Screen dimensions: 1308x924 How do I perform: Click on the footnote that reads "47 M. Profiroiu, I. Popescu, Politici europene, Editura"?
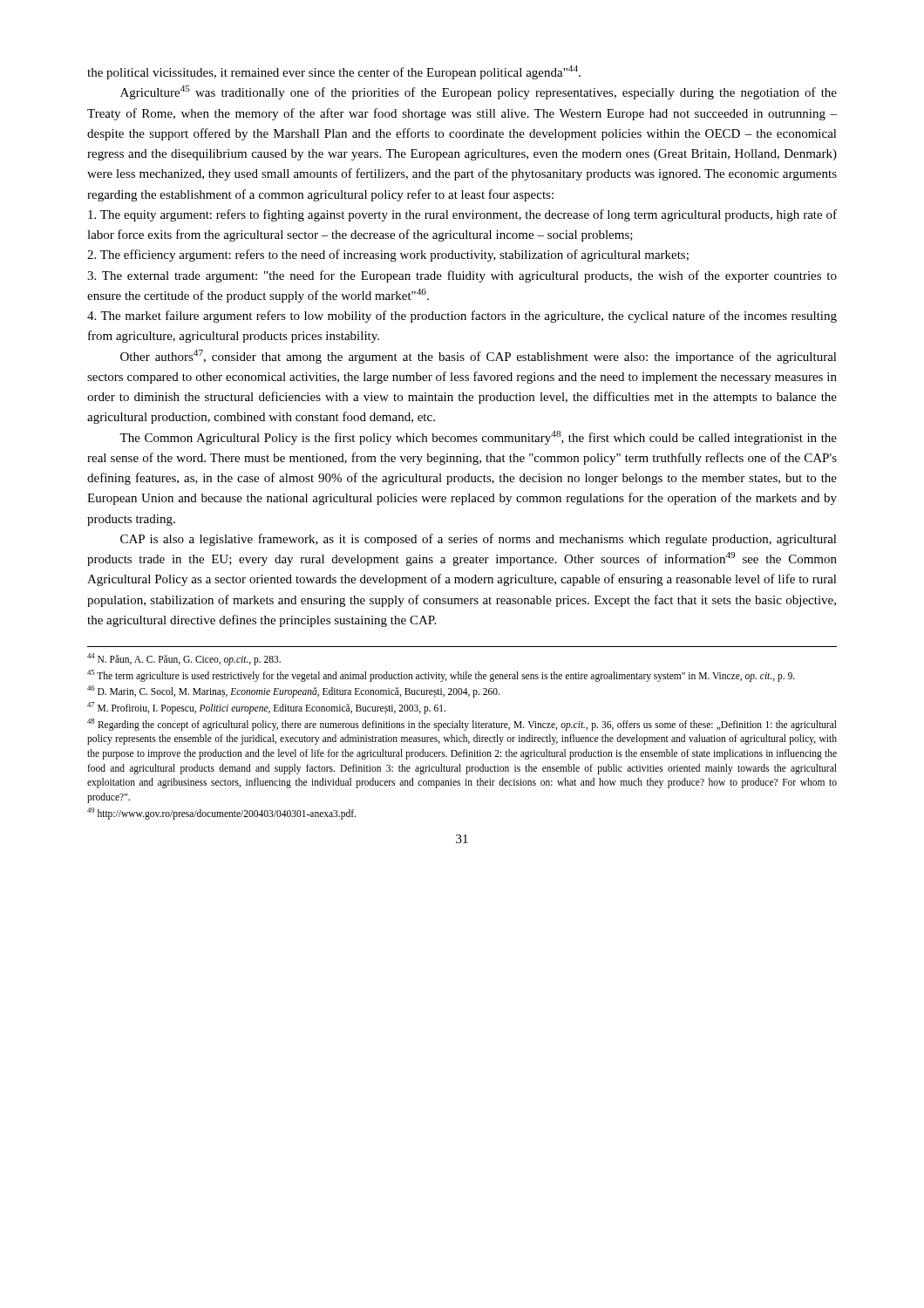click(266, 708)
